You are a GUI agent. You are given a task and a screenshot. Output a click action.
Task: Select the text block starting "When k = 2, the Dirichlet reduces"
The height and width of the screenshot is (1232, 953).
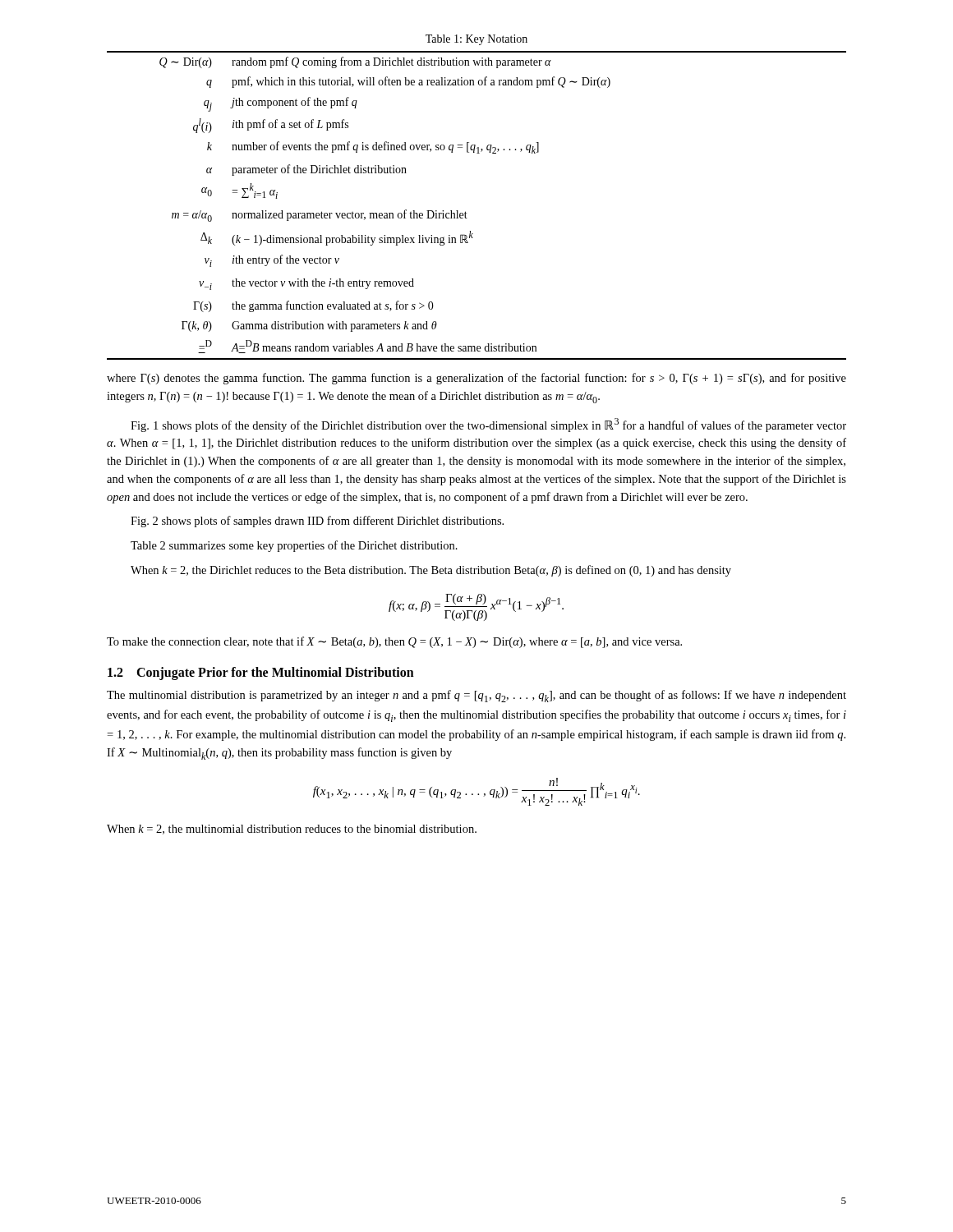[476, 571]
